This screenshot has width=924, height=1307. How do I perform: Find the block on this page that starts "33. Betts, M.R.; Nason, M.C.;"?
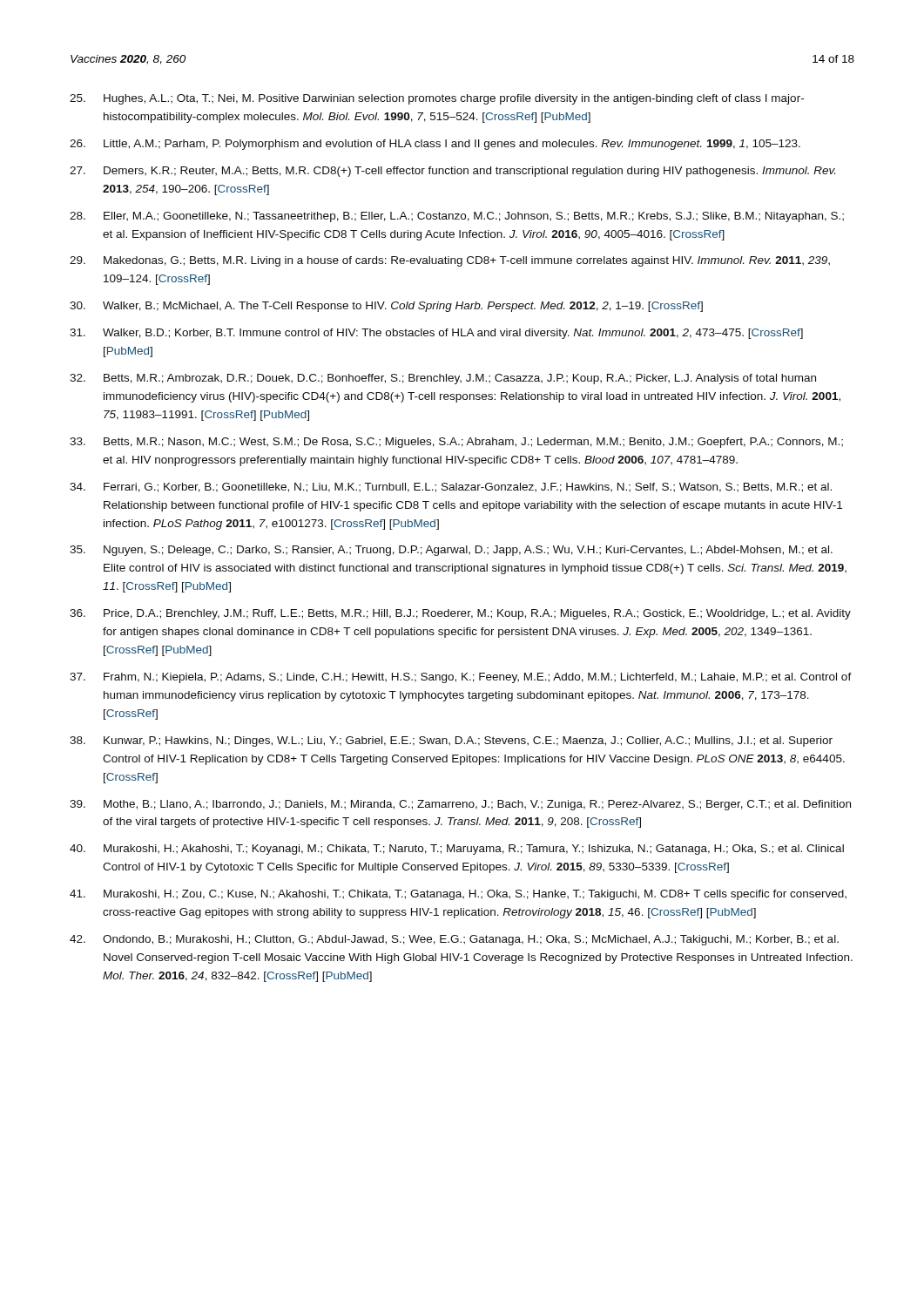462,451
